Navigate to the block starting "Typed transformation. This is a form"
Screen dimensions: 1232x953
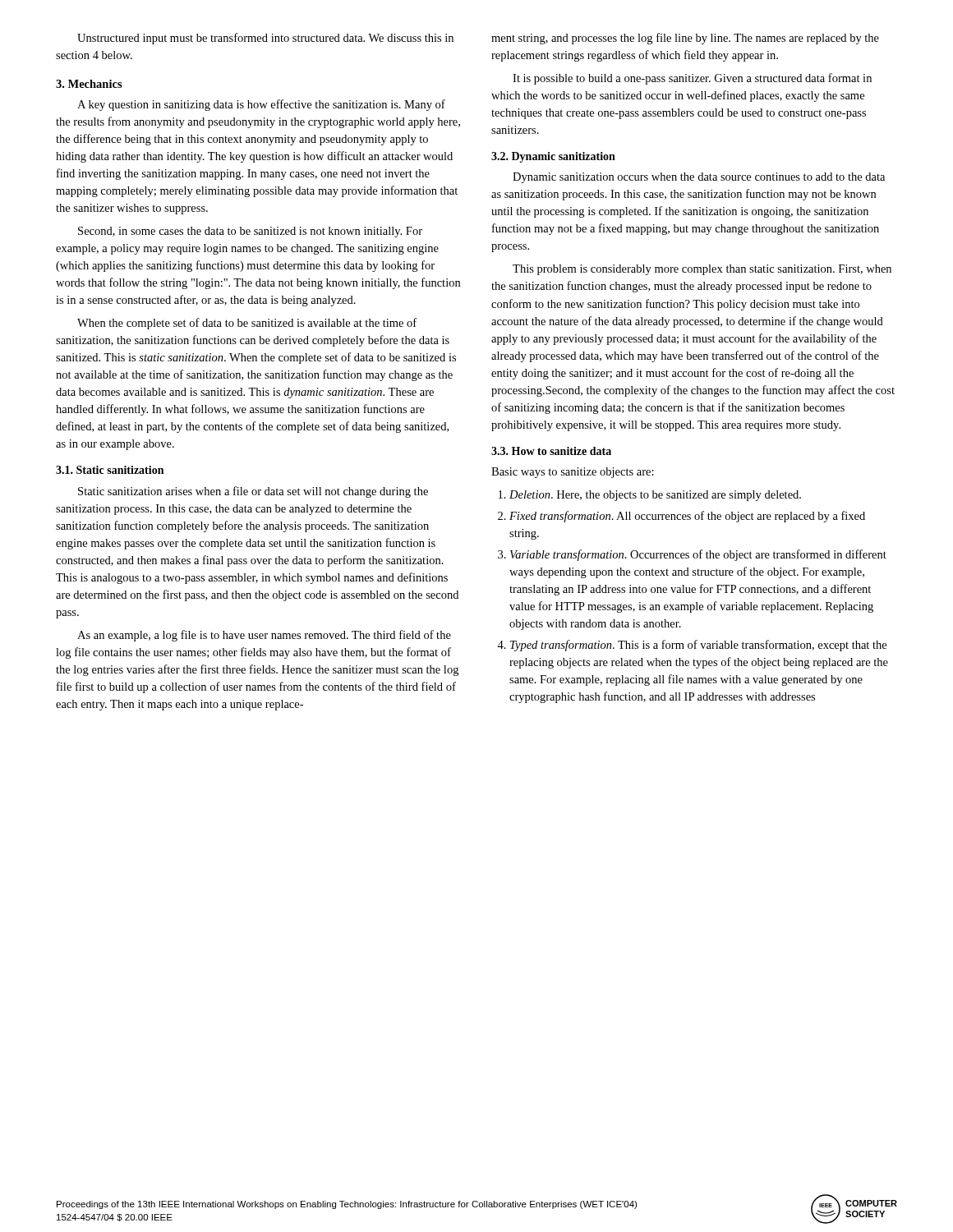point(703,671)
